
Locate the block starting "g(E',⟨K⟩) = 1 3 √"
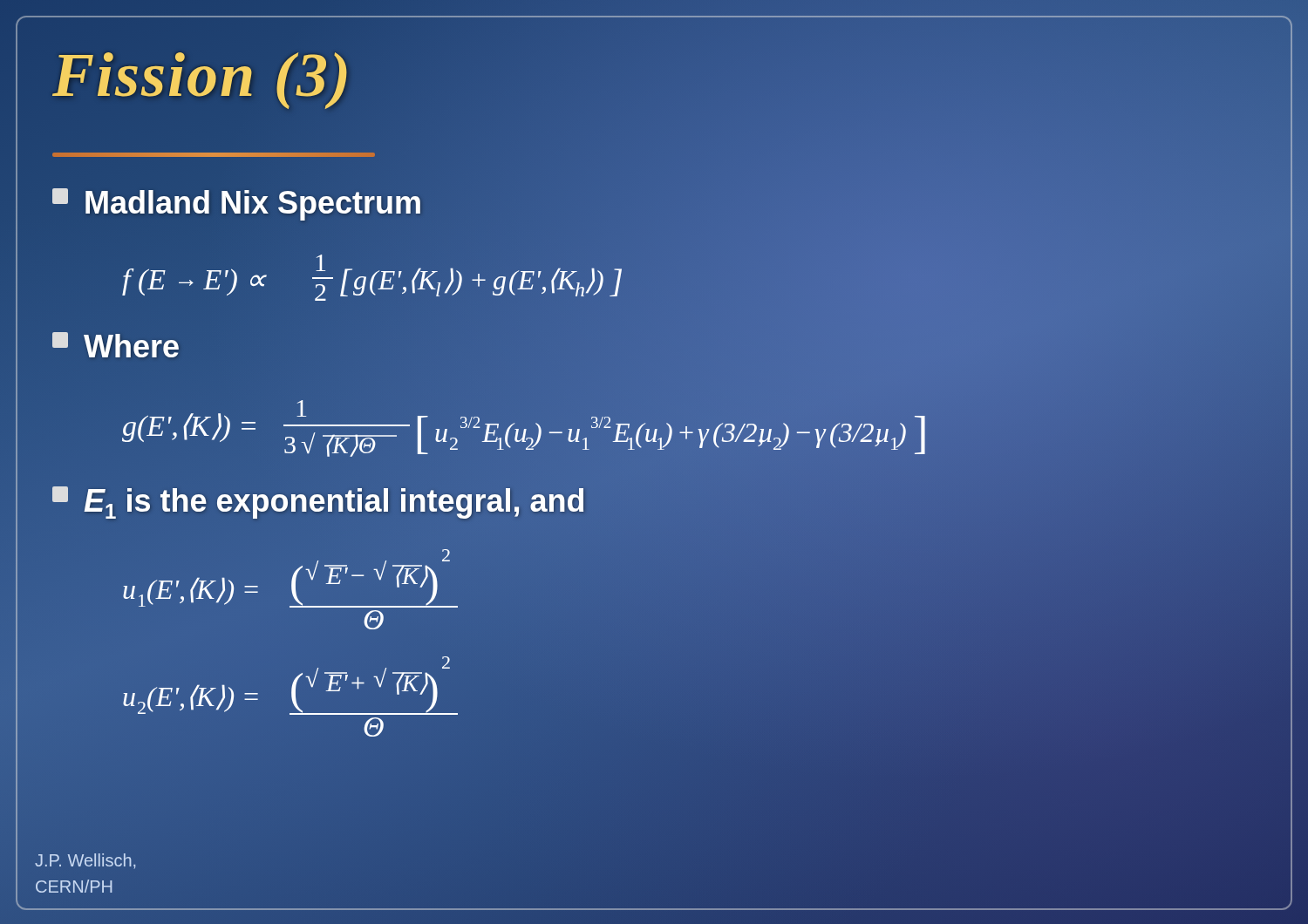(x=689, y=424)
